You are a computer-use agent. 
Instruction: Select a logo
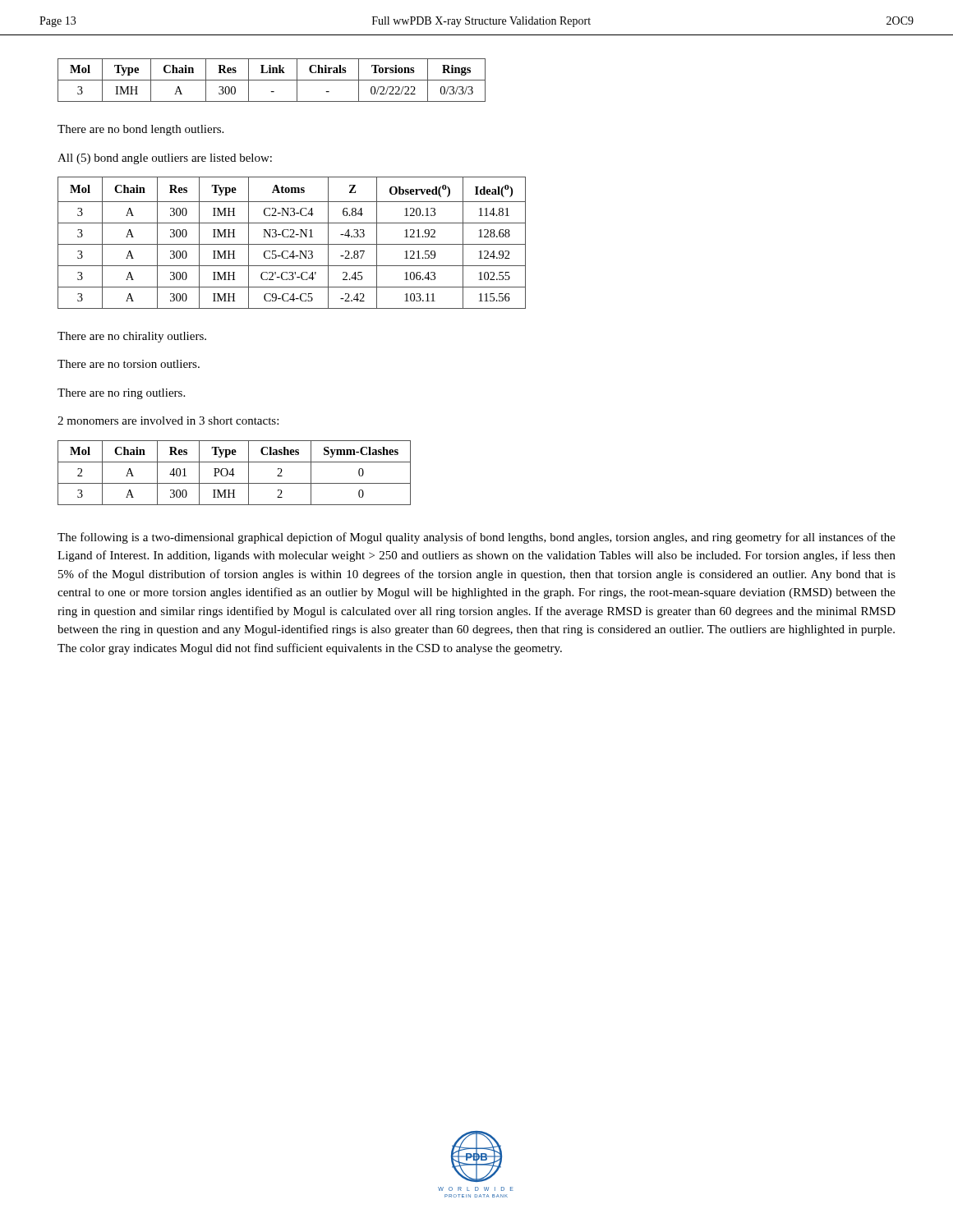point(476,1164)
